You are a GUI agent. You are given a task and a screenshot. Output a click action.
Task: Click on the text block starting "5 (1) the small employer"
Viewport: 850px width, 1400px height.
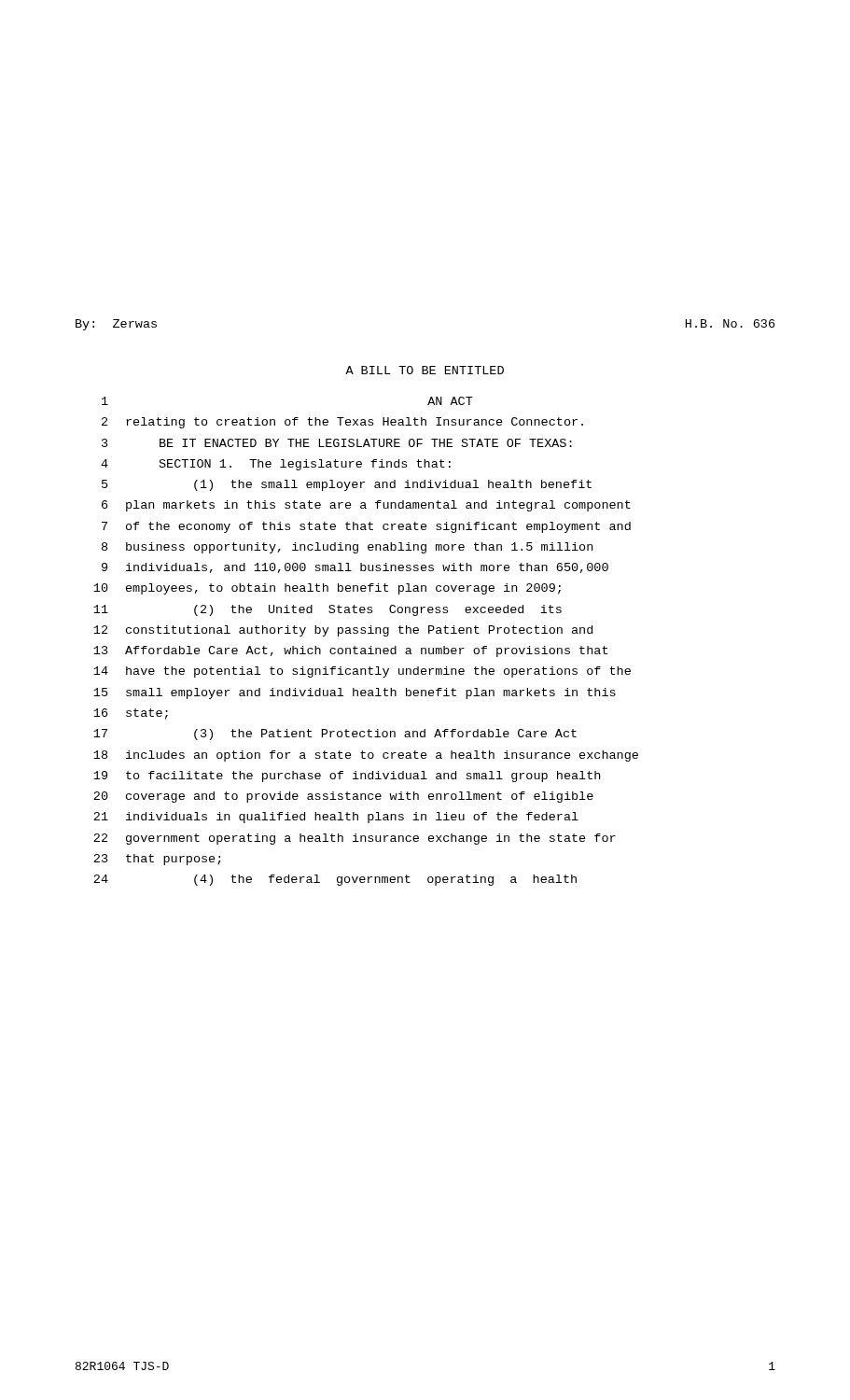425,486
